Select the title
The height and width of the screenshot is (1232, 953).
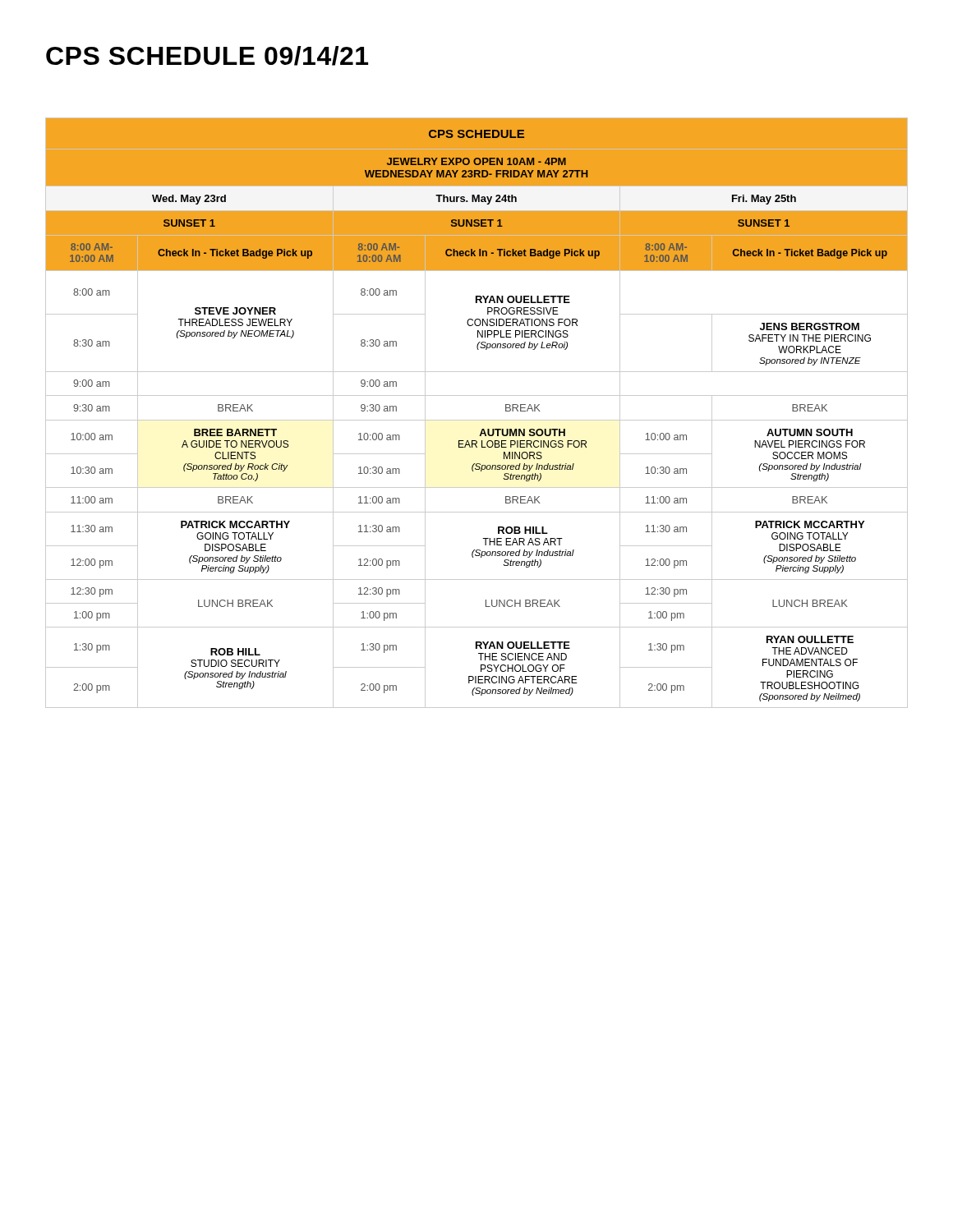[207, 56]
